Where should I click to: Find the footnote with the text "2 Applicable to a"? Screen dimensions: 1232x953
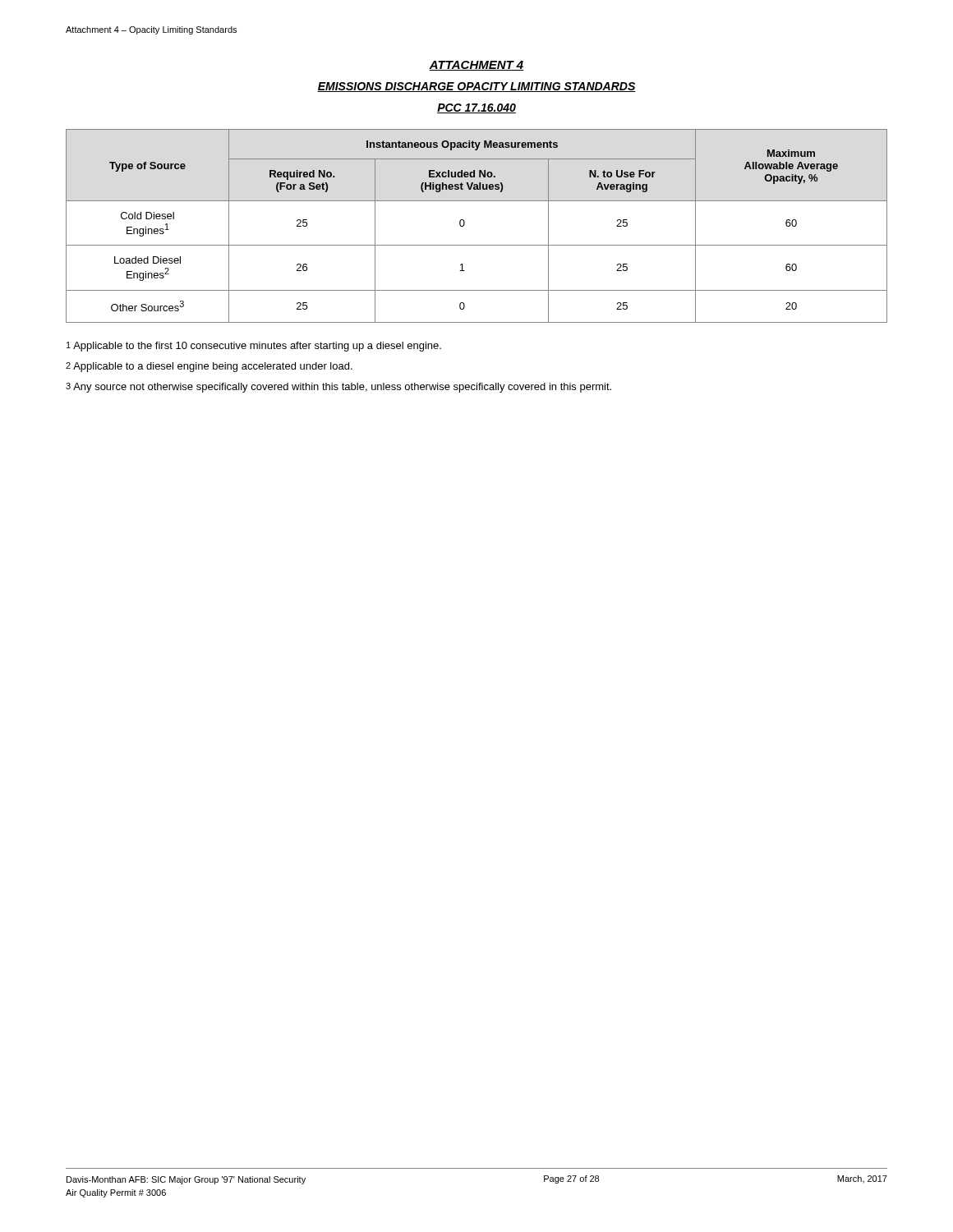[209, 366]
